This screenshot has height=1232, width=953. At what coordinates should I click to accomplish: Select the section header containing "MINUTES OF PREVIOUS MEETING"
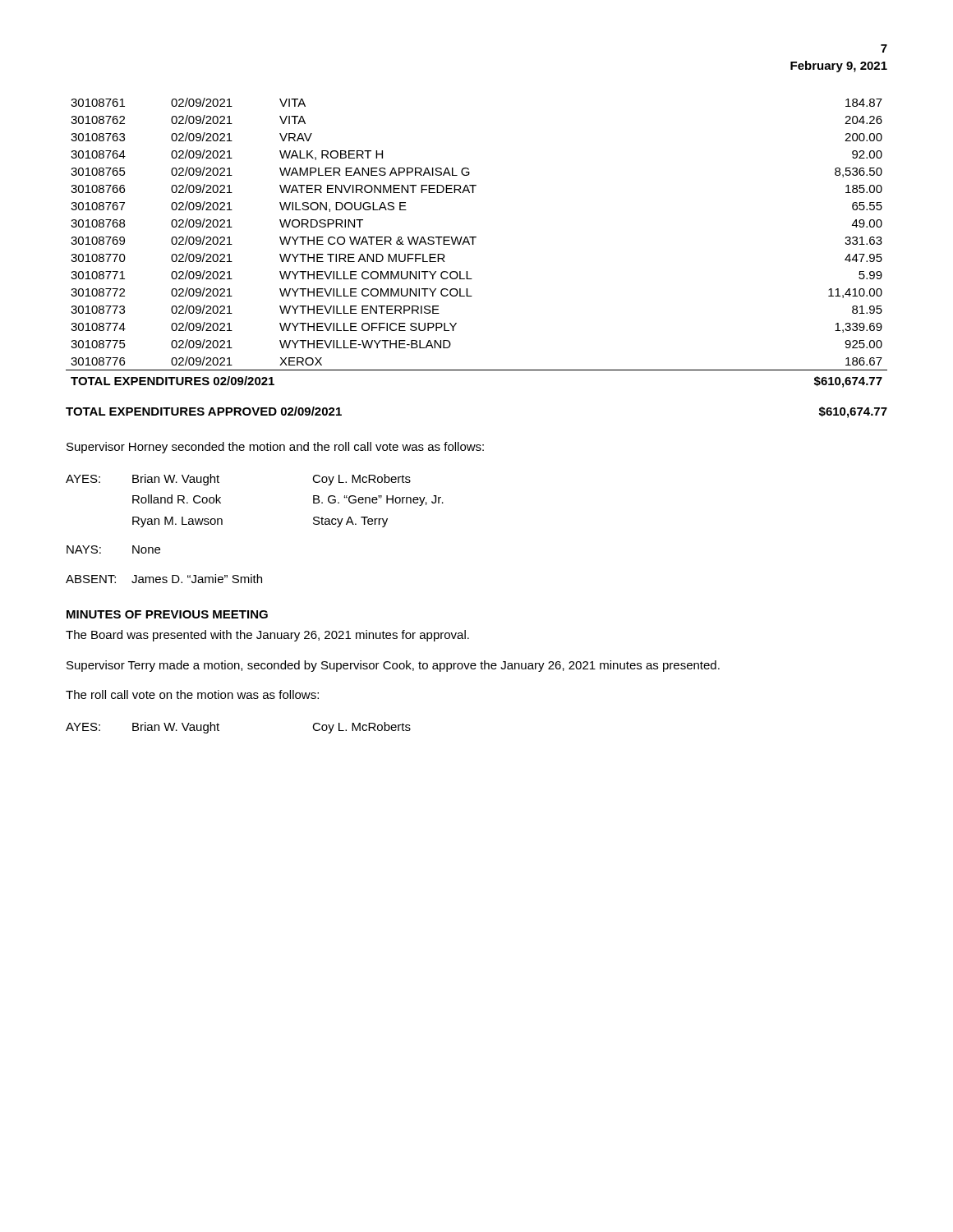click(167, 614)
